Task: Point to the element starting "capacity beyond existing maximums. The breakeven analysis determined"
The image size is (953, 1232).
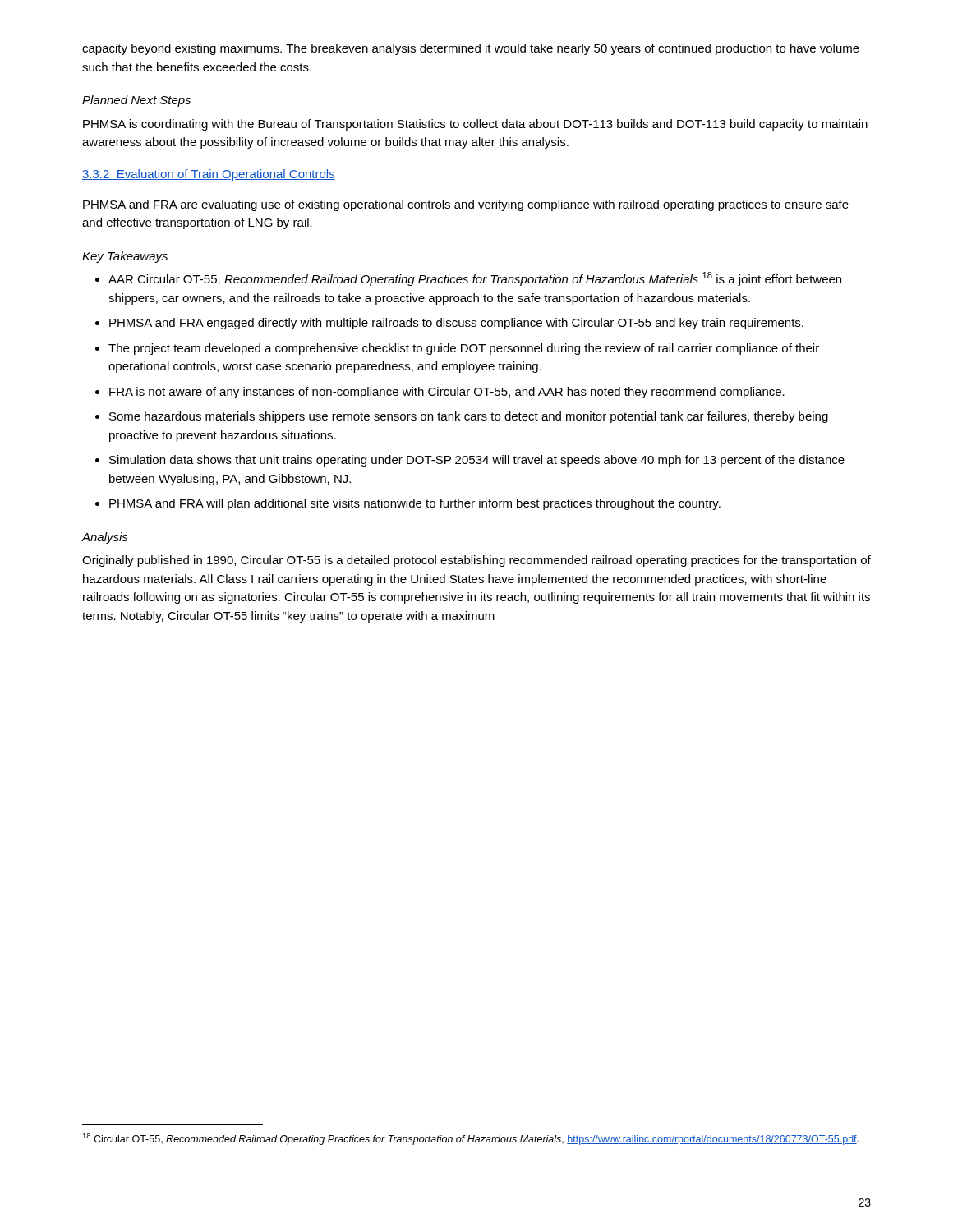Action: 476,58
